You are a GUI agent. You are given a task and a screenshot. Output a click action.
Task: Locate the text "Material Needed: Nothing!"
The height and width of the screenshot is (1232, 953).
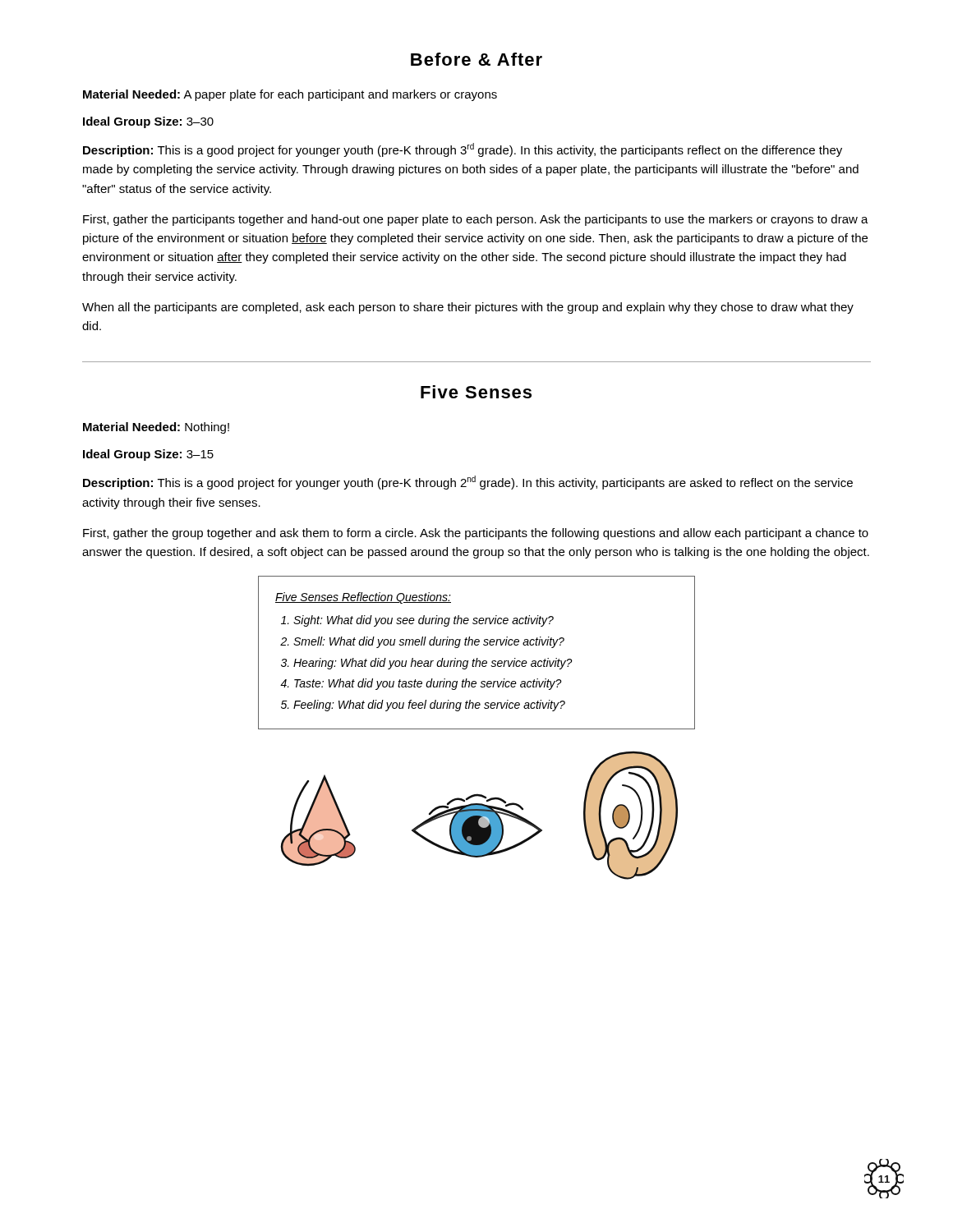click(x=156, y=427)
